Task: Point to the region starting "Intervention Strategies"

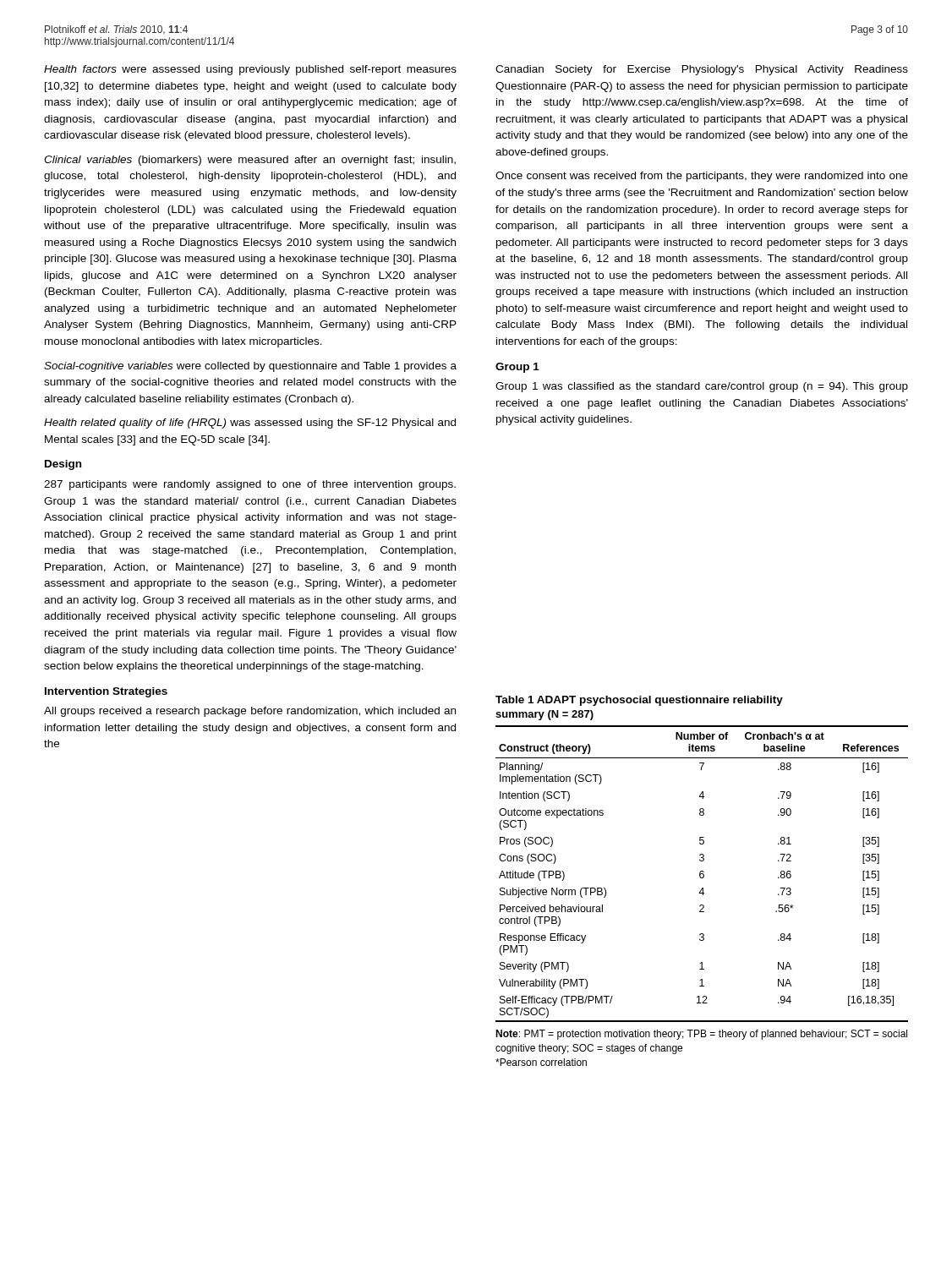Action: (x=106, y=692)
